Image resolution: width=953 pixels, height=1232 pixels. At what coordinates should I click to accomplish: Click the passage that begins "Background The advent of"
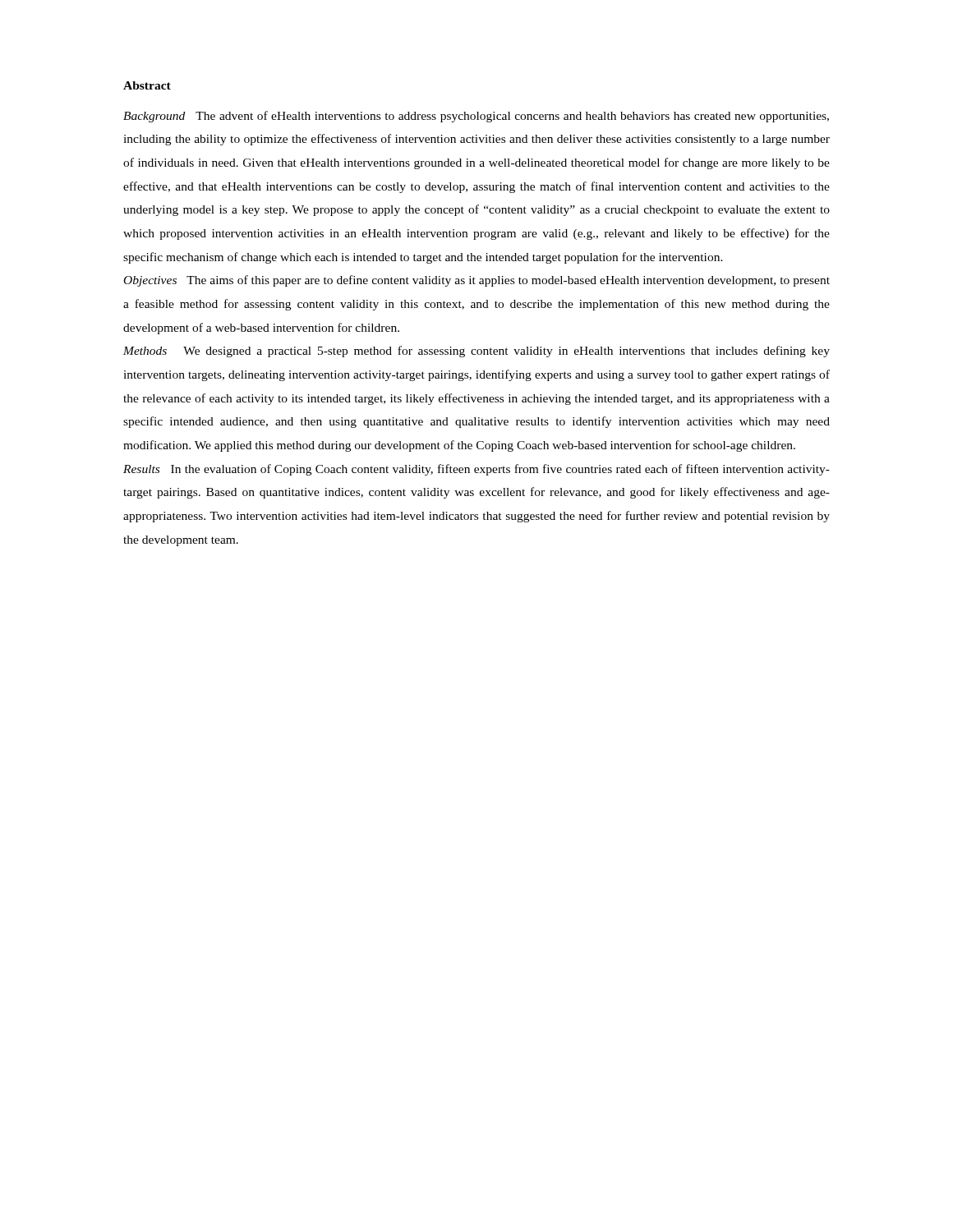[x=476, y=186]
